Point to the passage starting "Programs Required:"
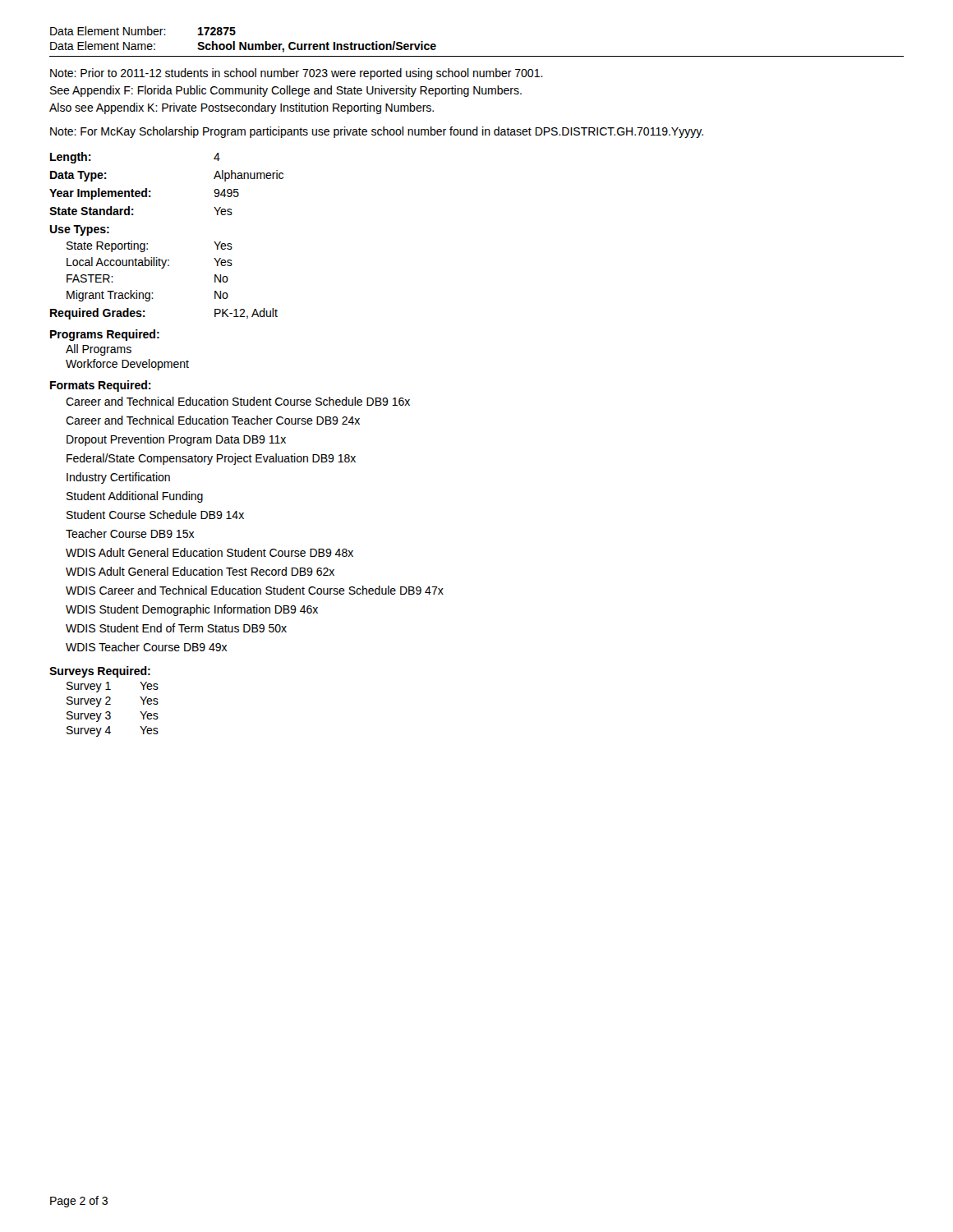Viewport: 953px width, 1232px height. [105, 334]
